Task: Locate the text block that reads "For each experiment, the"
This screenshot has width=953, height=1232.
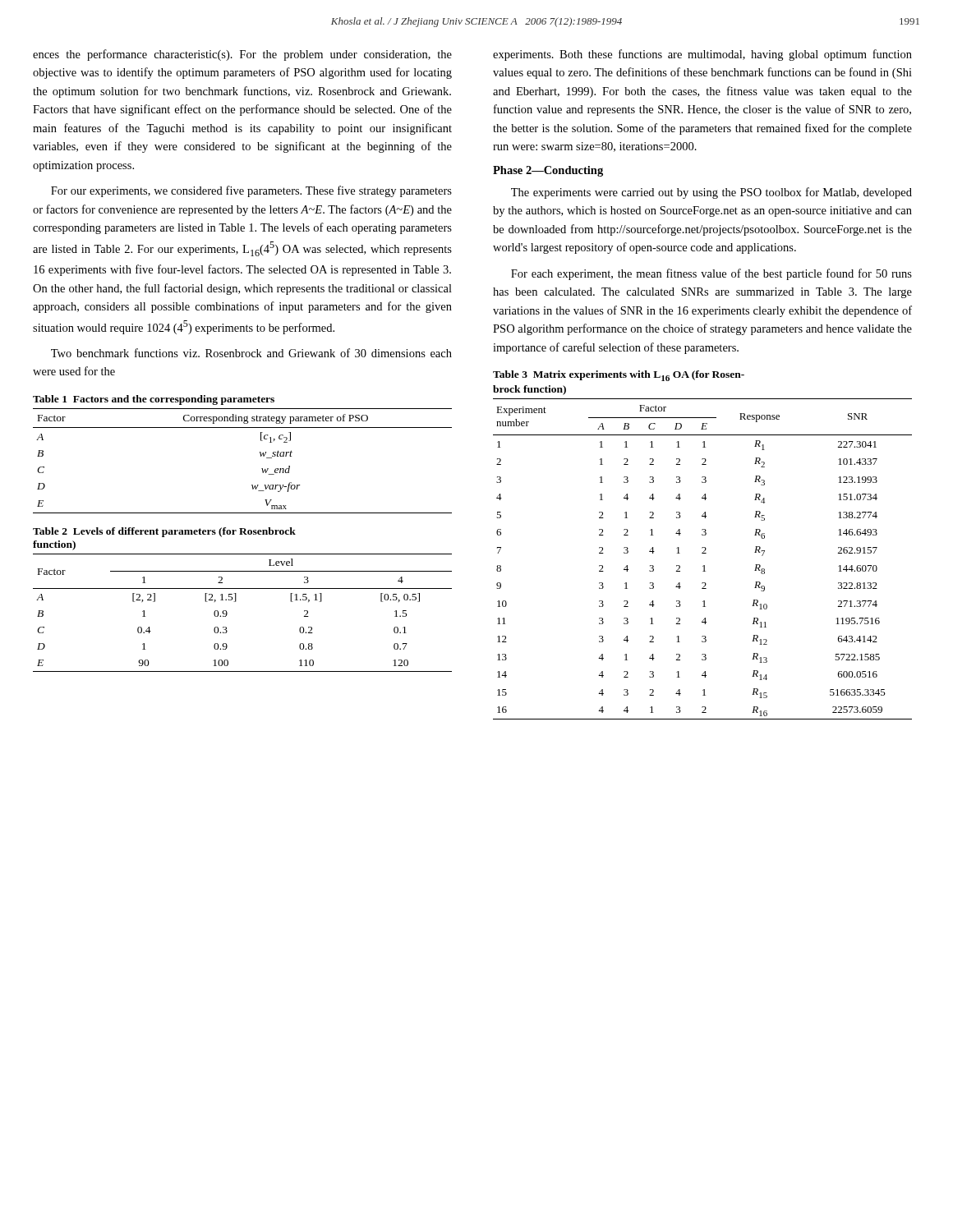Action: pyautogui.click(x=702, y=310)
